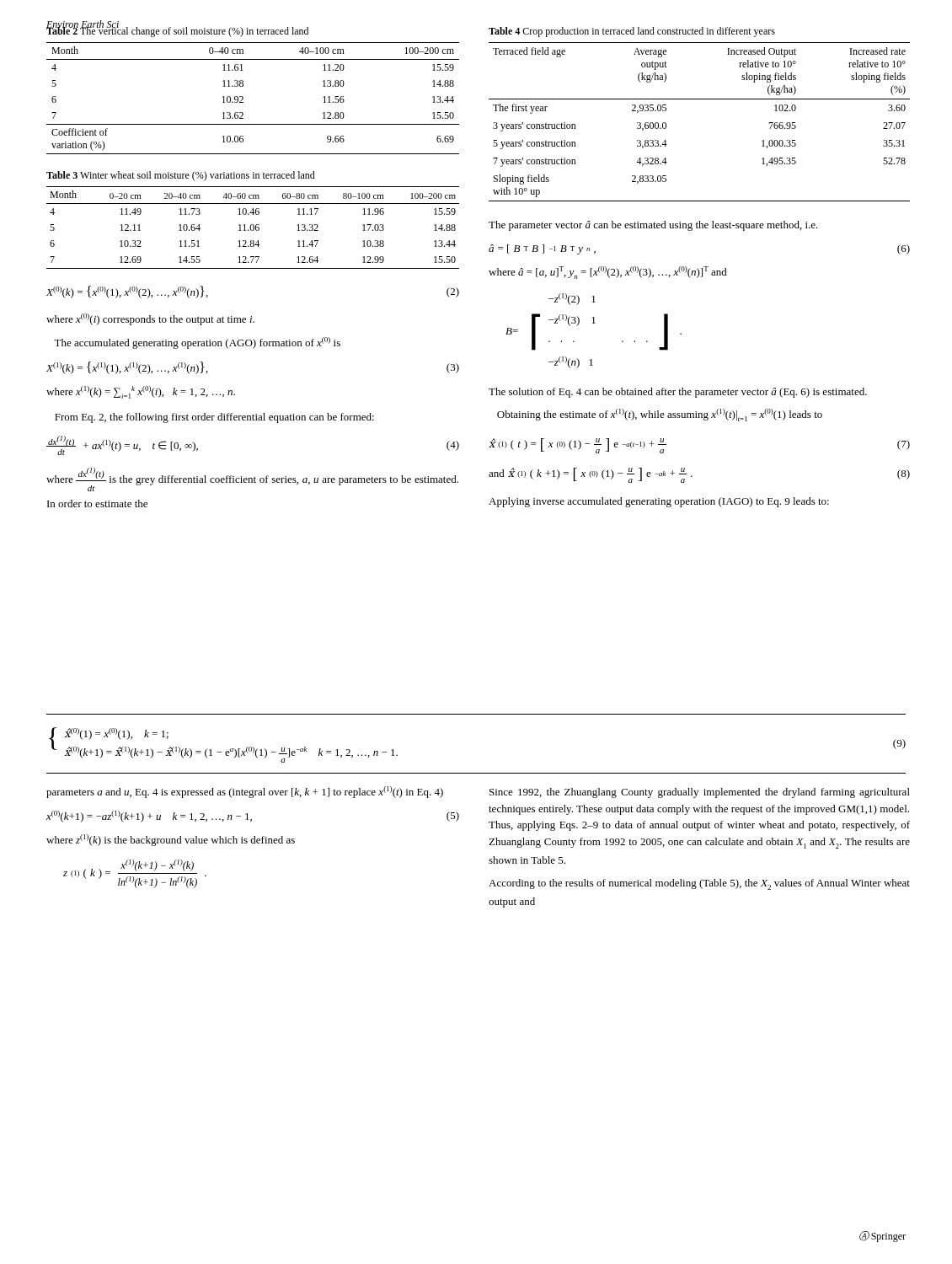Screen dimensions: 1264x952
Task: Click on the text block with the text "Applying inverse accumulated generating operation (IAGO)"
Action: pos(659,501)
